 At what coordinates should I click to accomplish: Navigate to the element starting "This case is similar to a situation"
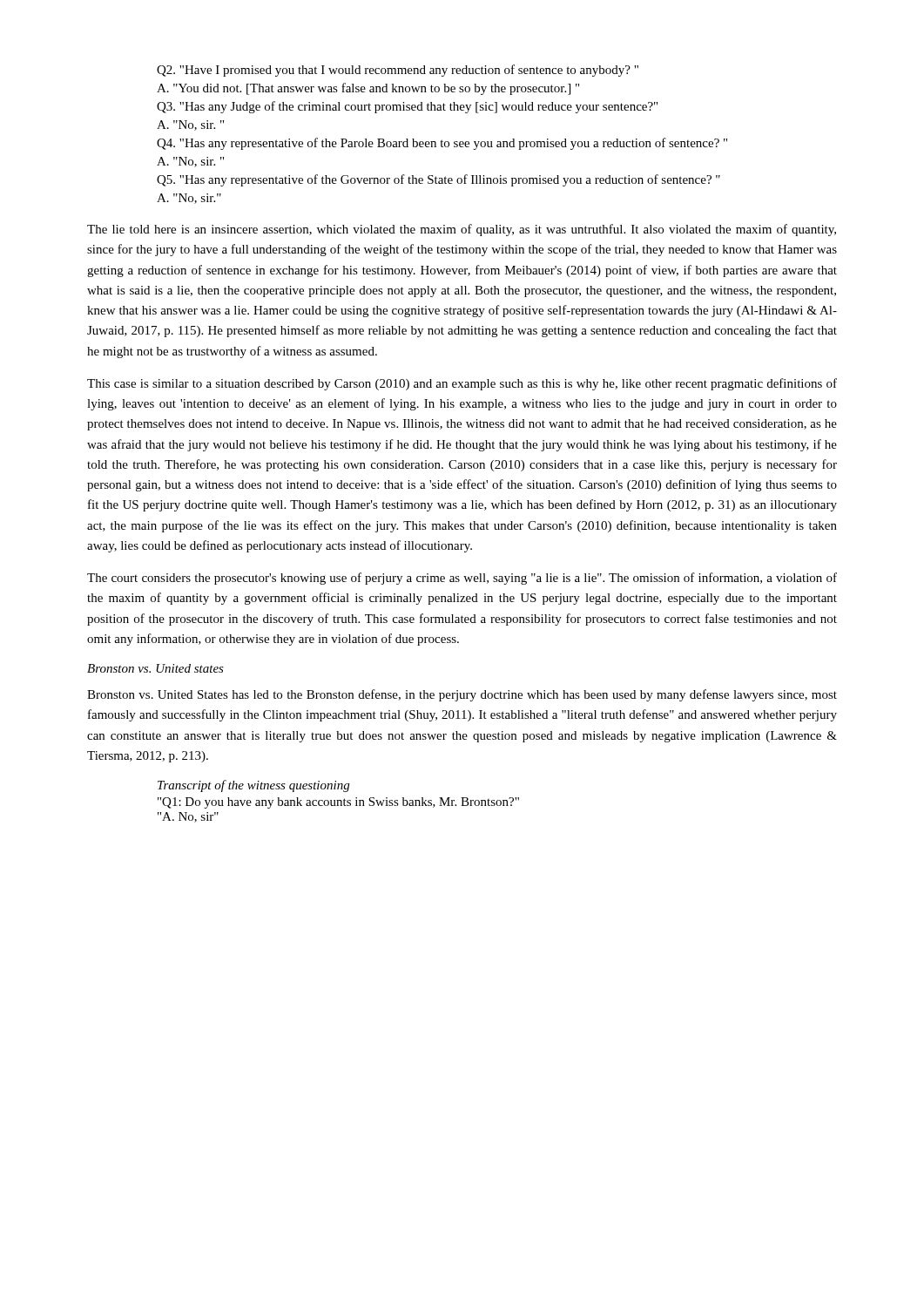click(x=462, y=464)
